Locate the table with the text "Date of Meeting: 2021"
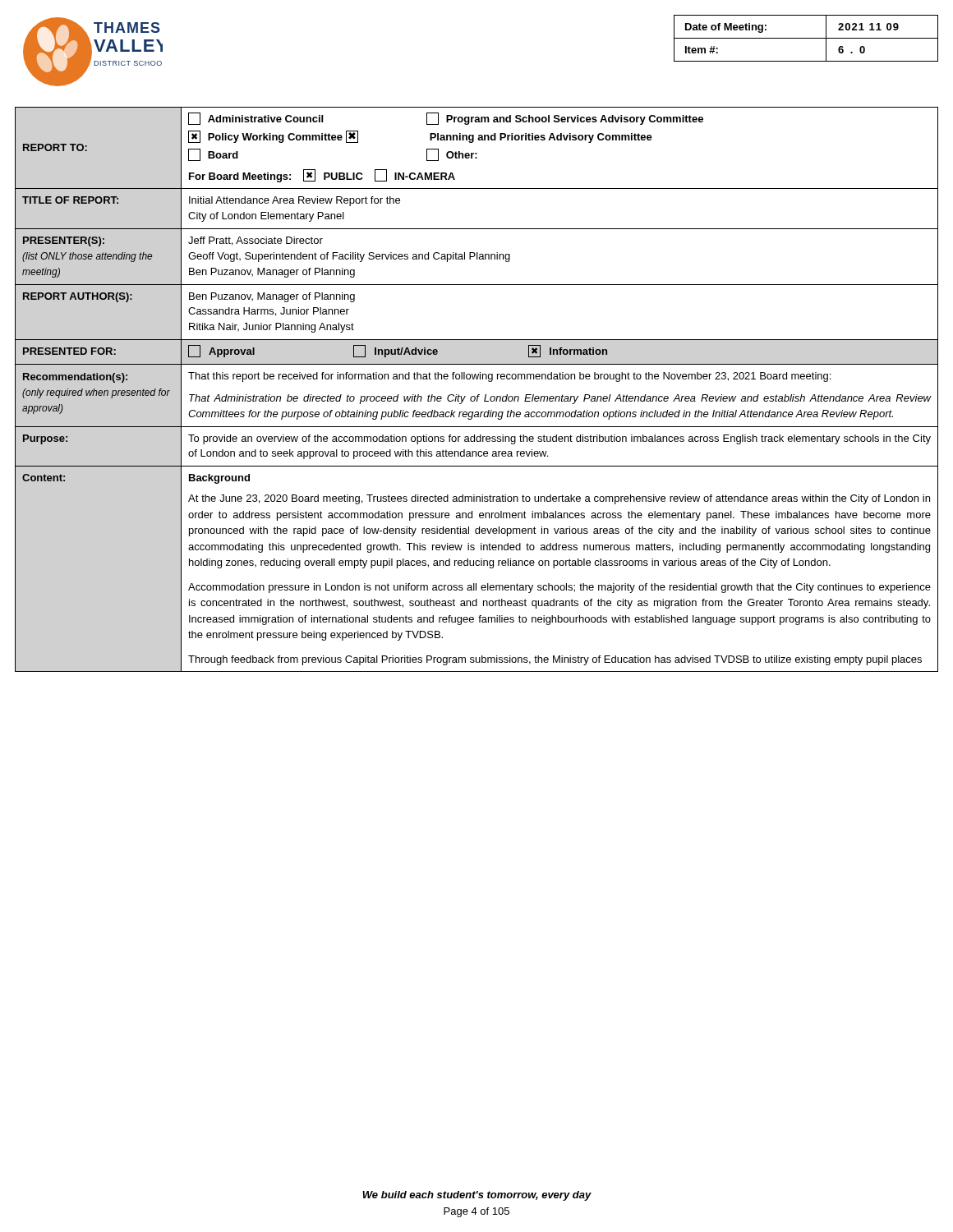Viewport: 953px width, 1232px height. [x=806, y=38]
